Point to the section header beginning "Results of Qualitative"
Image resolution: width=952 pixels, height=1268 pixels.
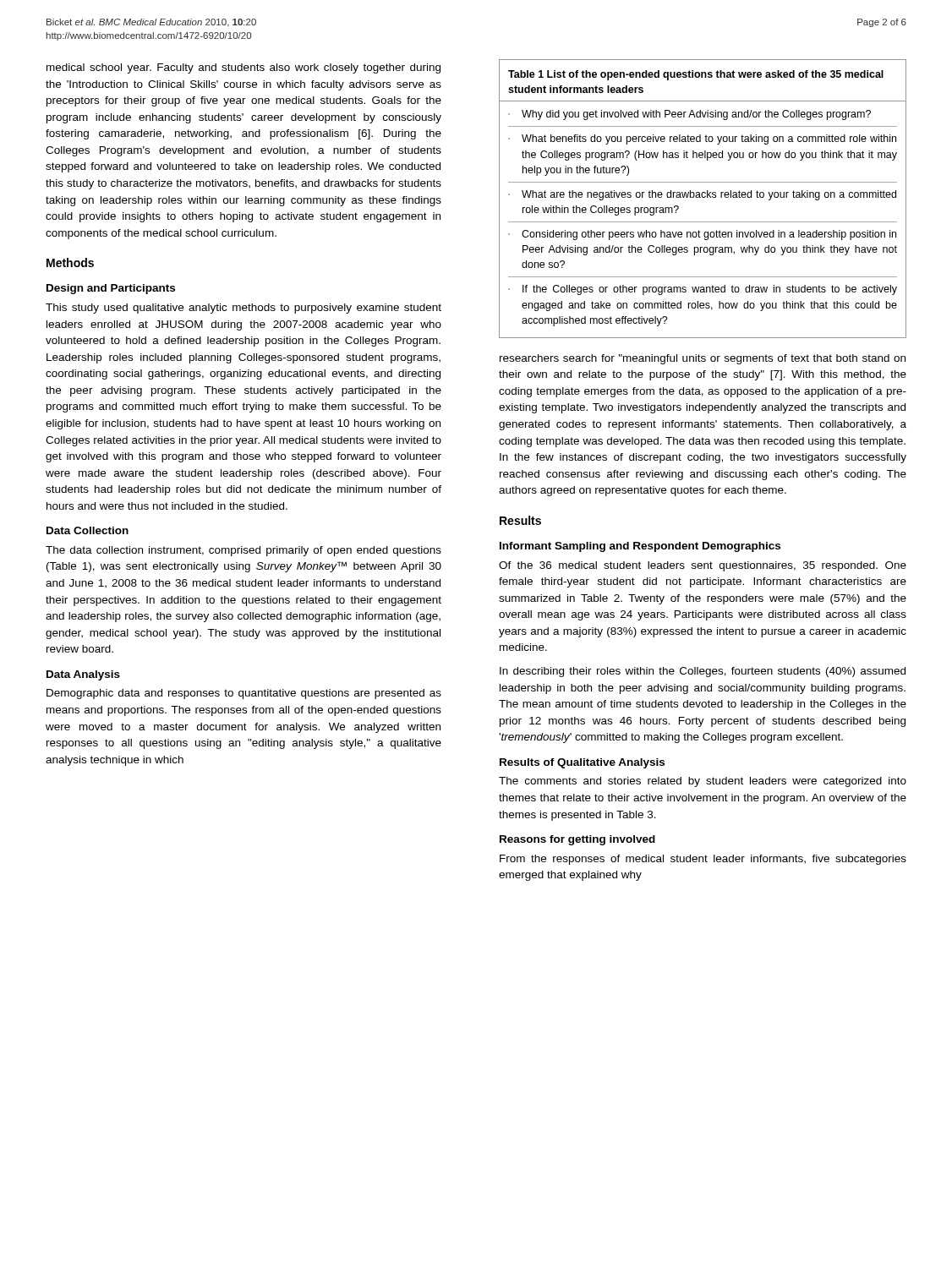[x=582, y=762]
